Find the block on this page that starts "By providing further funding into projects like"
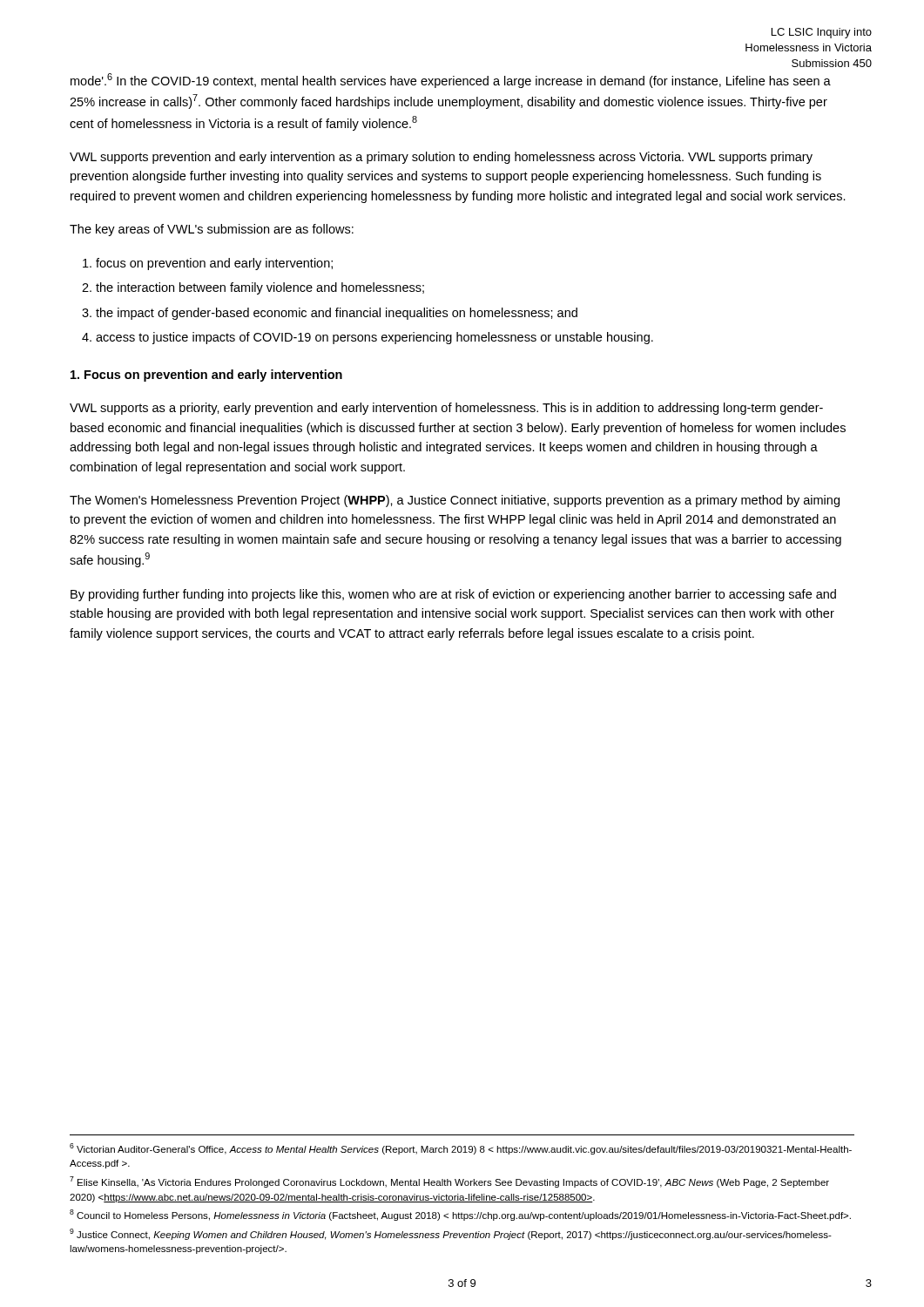 pyautogui.click(x=462, y=614)
